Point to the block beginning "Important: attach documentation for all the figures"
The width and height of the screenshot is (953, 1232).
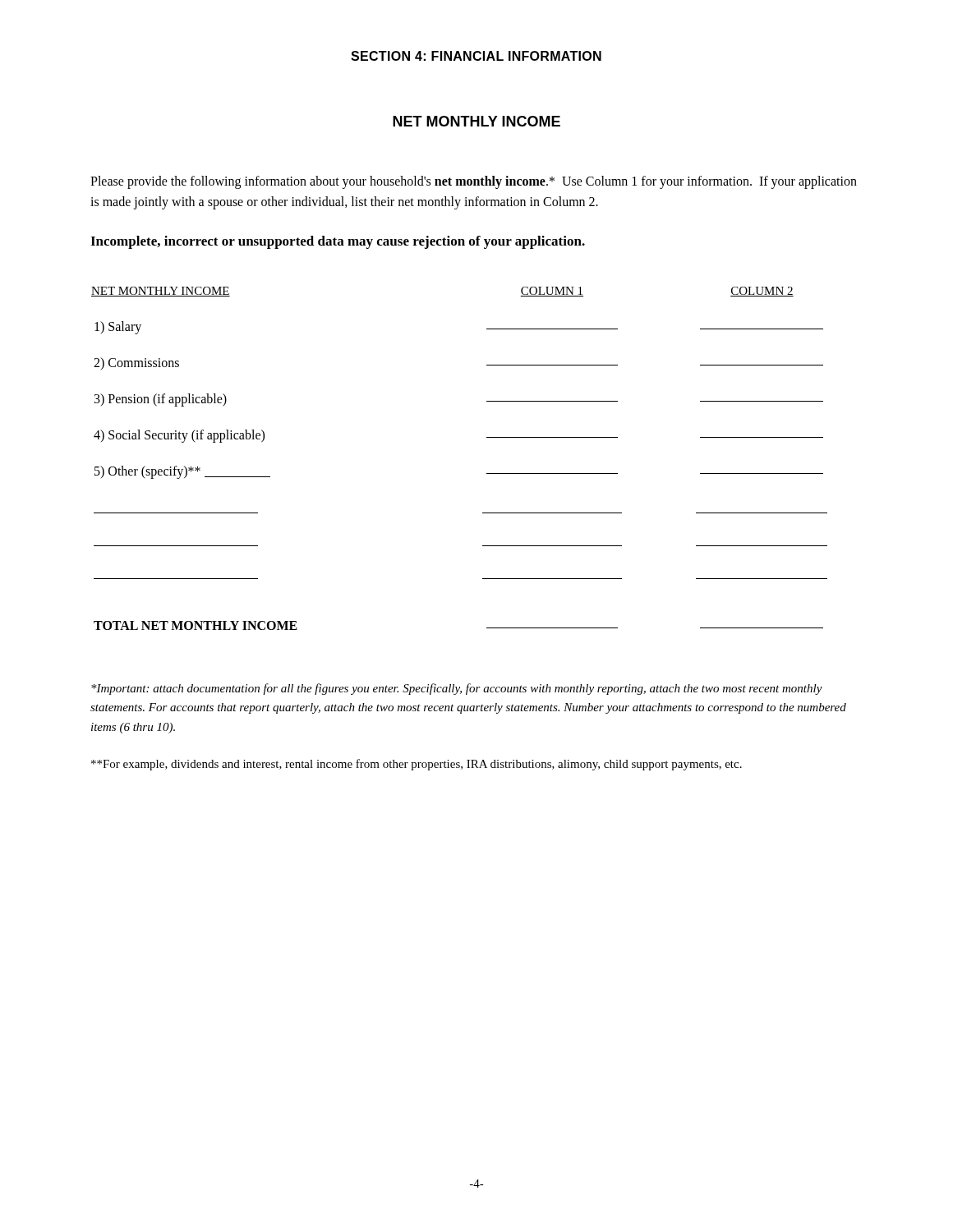pos(468,707)
